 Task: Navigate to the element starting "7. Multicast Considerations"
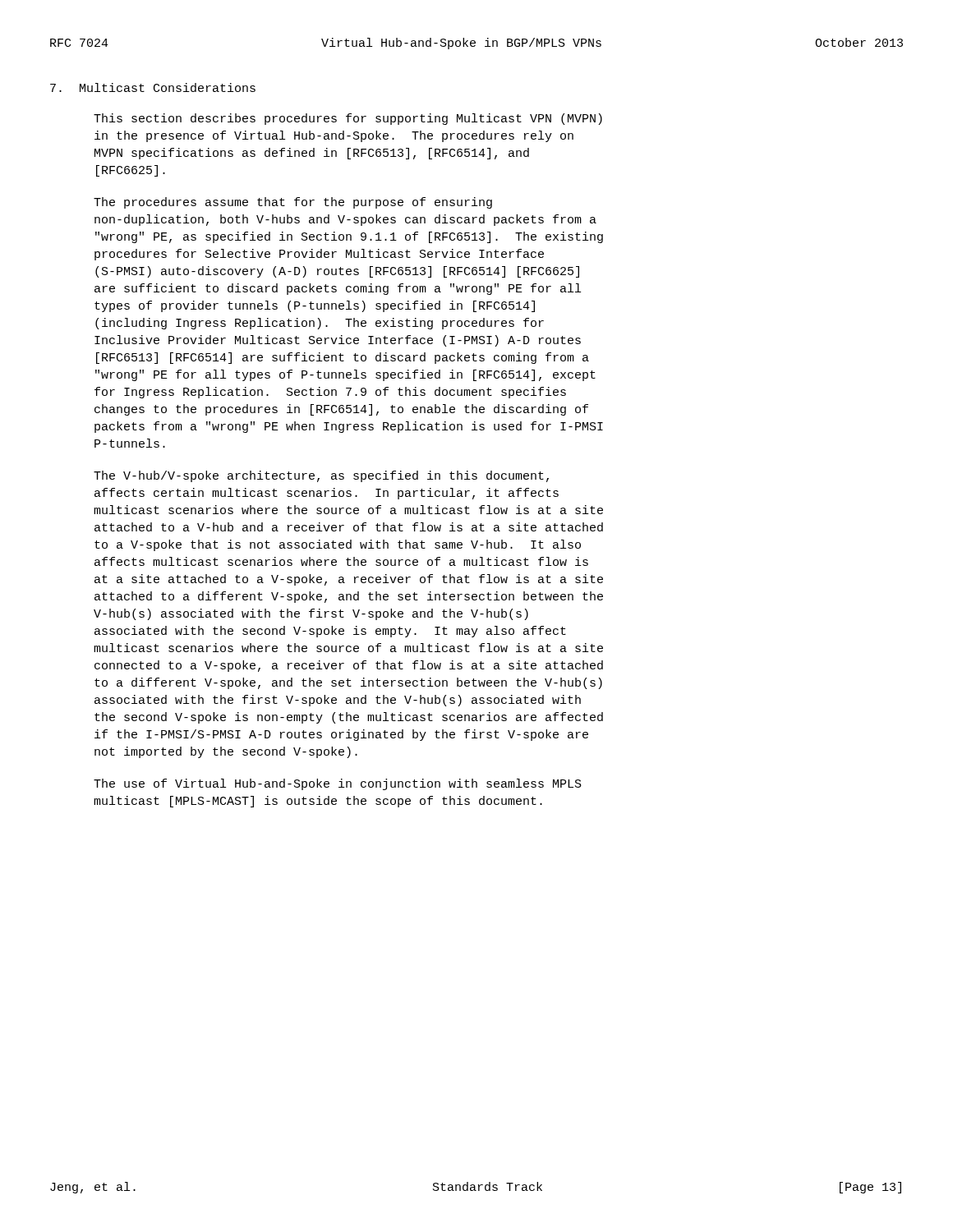[153, 89]
